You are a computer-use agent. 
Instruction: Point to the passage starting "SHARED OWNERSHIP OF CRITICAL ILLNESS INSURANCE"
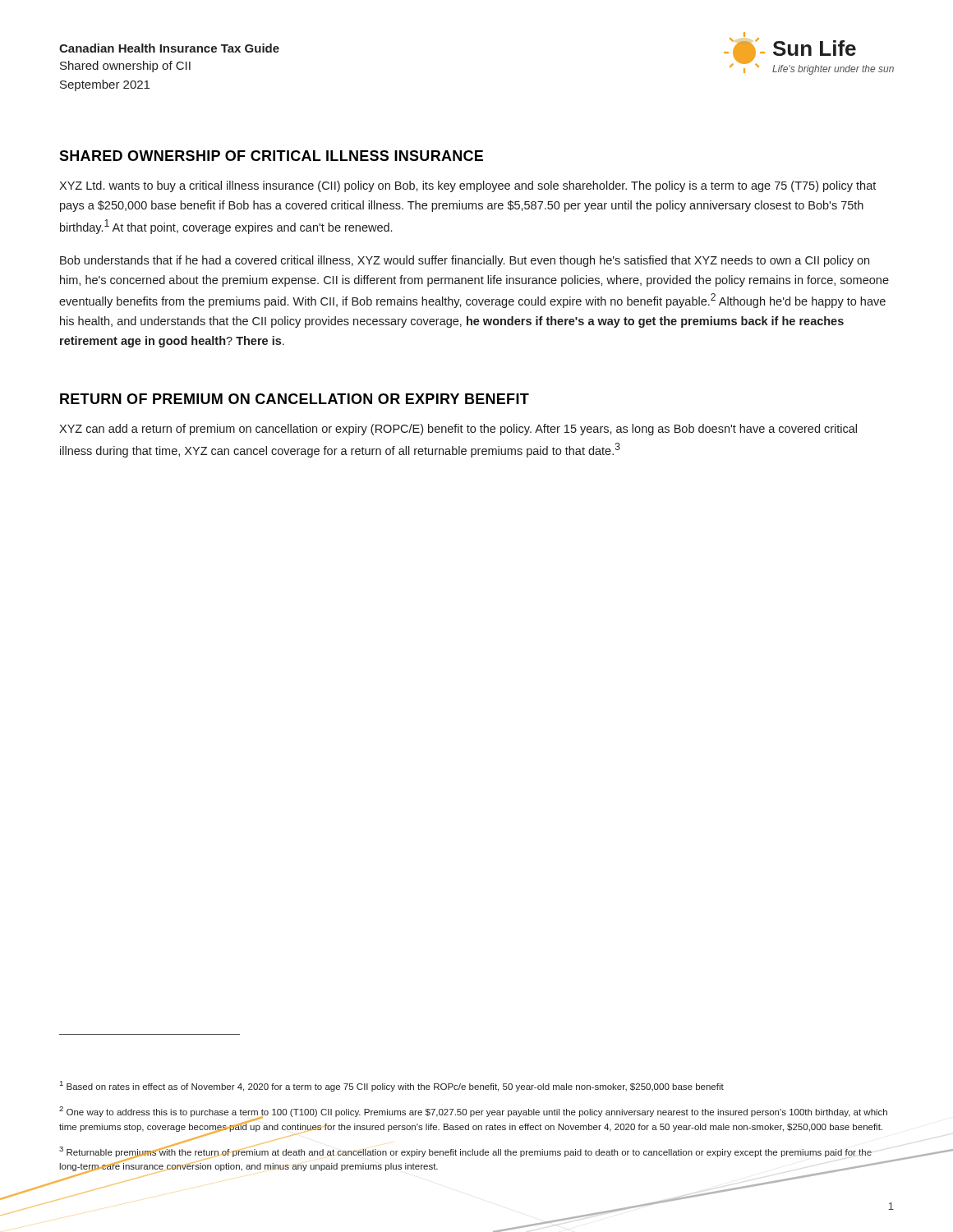pos(272,156)
